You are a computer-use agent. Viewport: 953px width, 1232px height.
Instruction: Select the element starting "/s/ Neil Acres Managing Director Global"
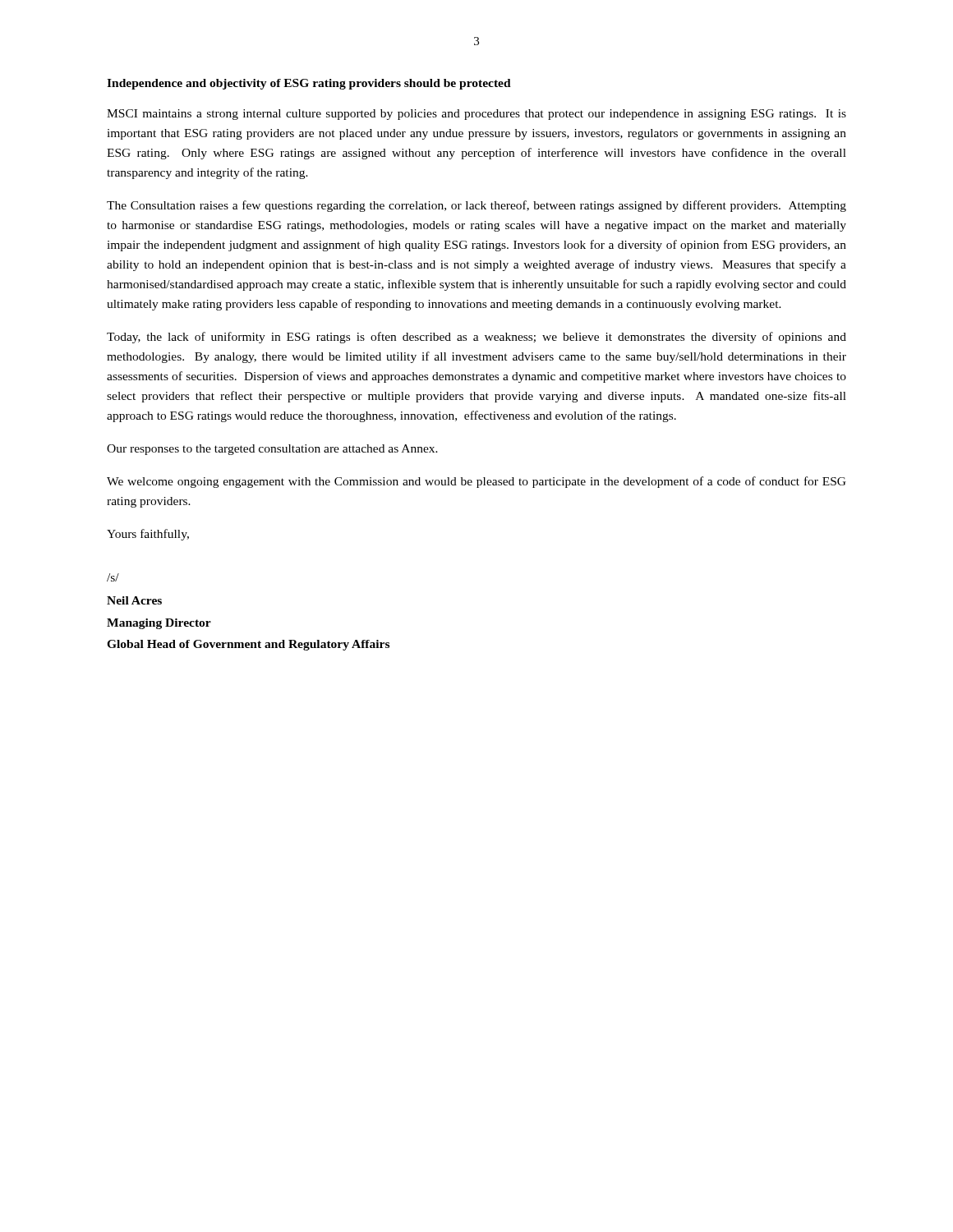tap(113, 577)
